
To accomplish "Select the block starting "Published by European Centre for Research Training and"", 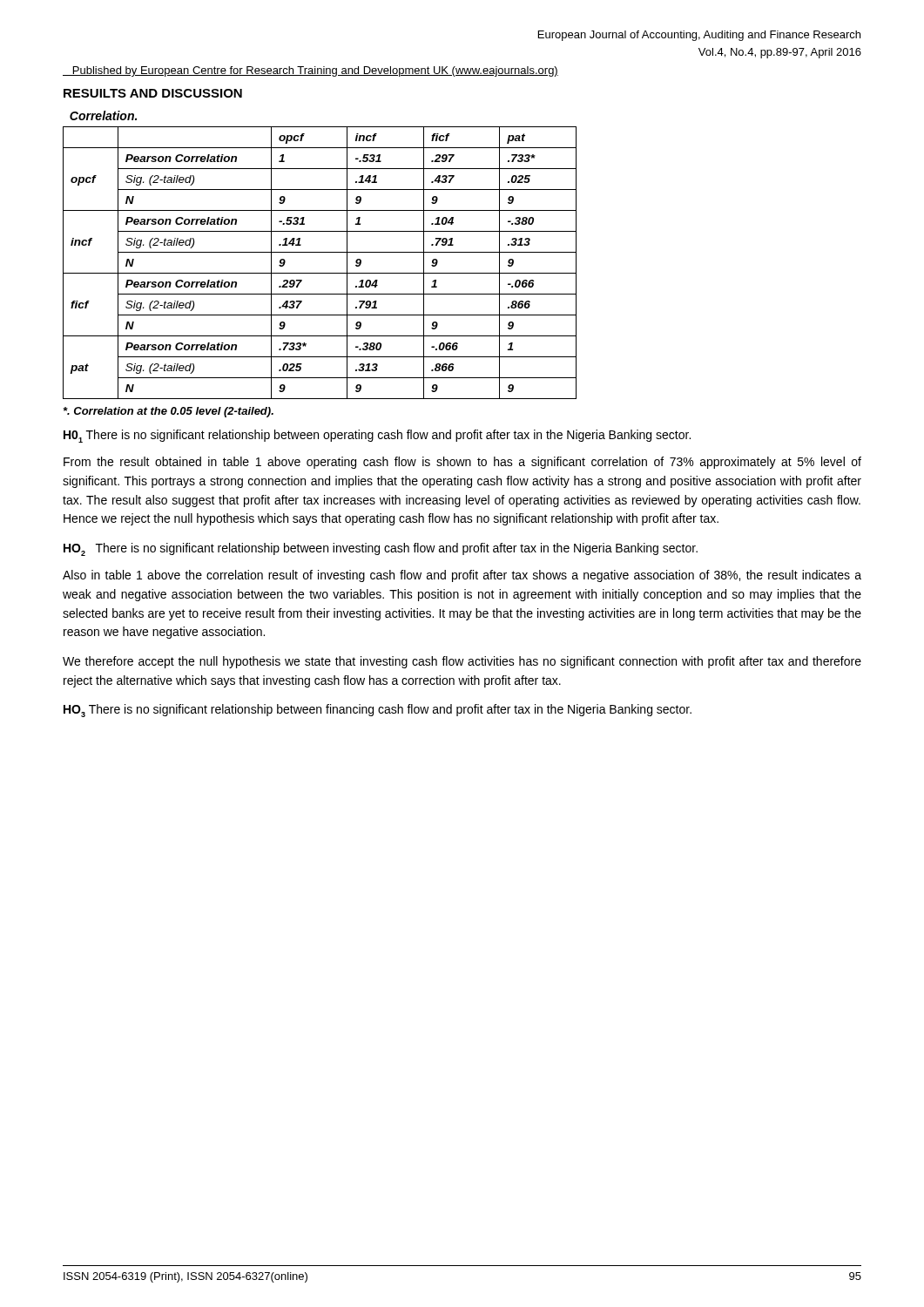I will click(x=310, y=70).
